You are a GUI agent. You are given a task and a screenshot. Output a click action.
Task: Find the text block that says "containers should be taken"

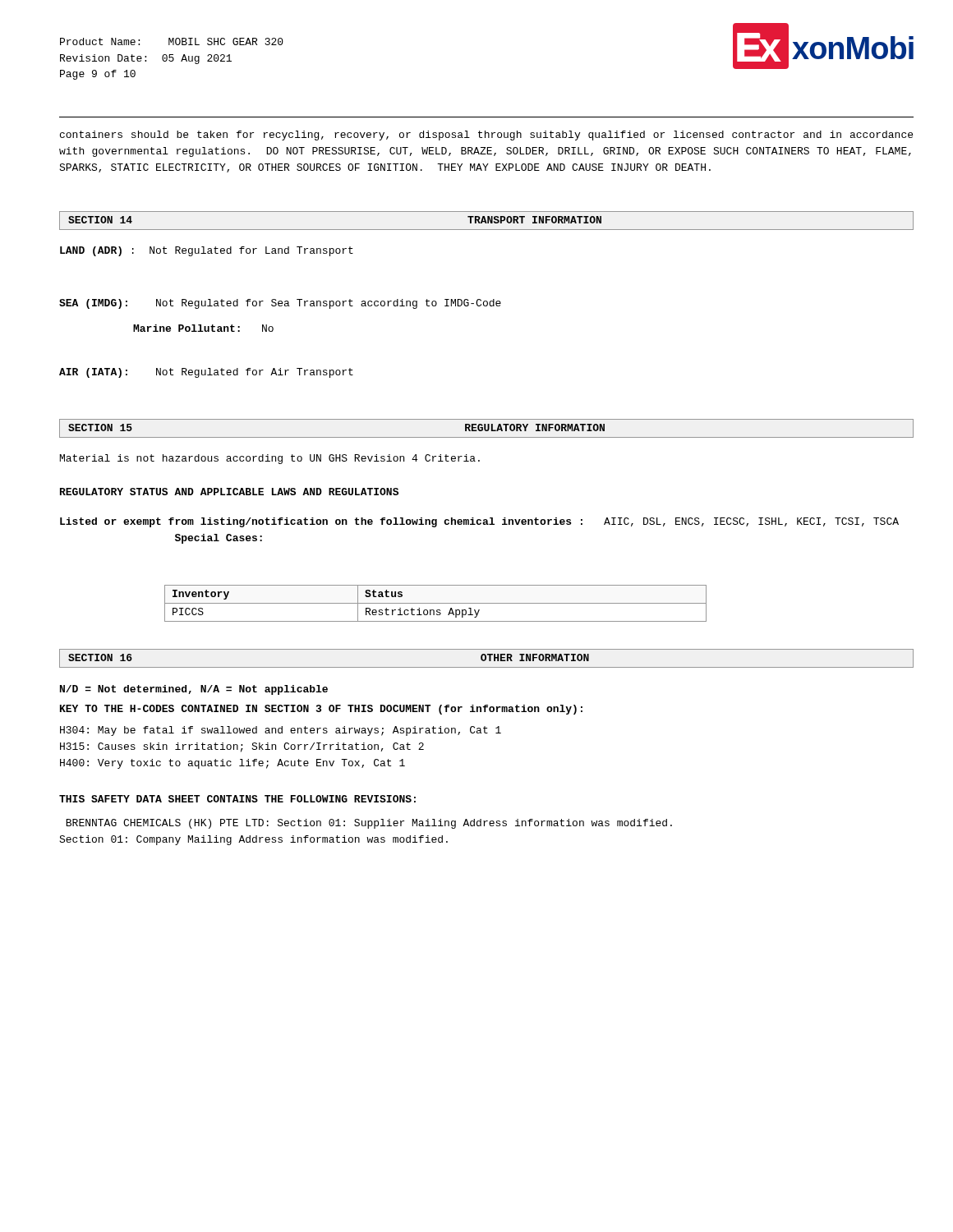(486, 152)
